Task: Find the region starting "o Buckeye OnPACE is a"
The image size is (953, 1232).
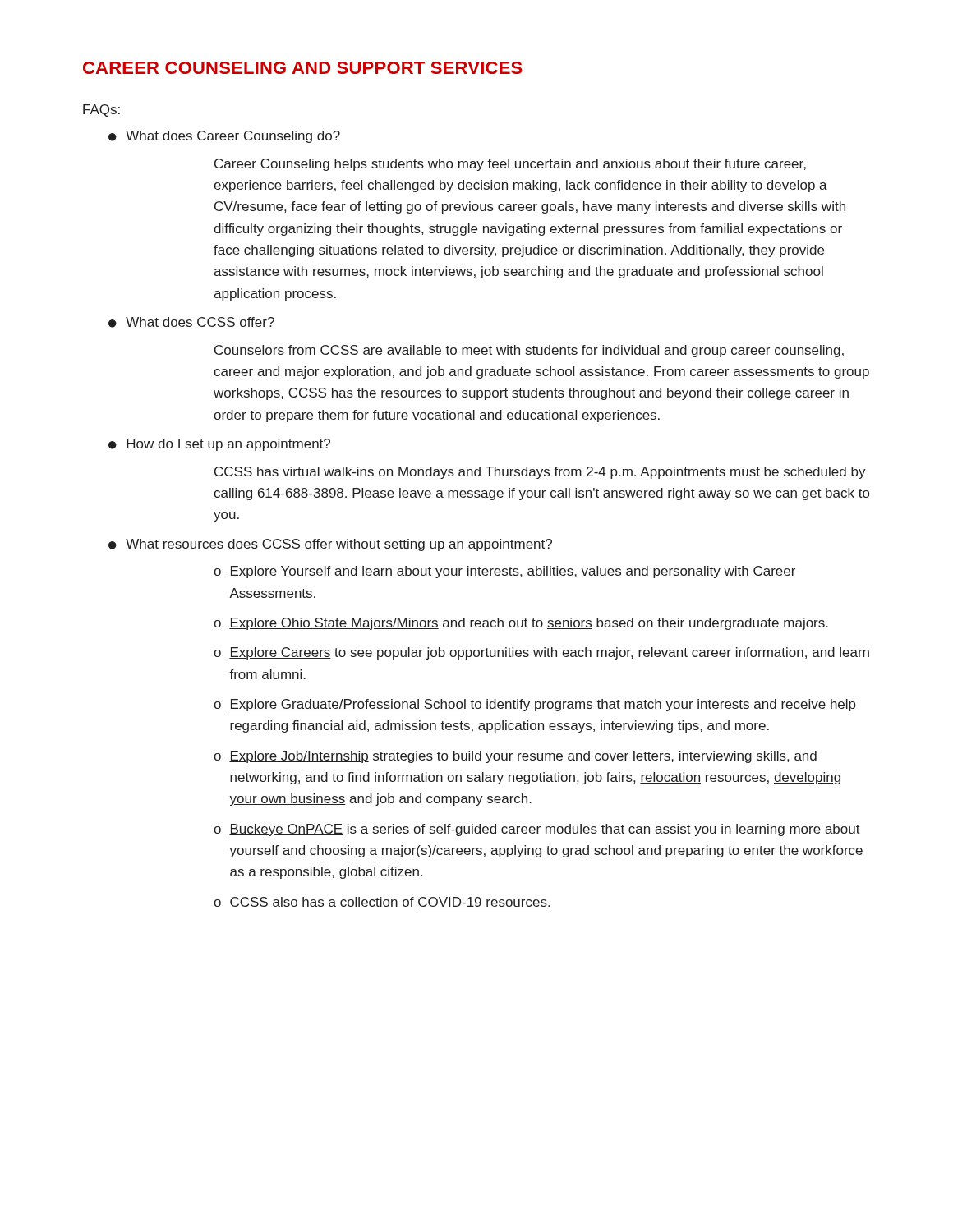Action: click(x=542, y=851)
